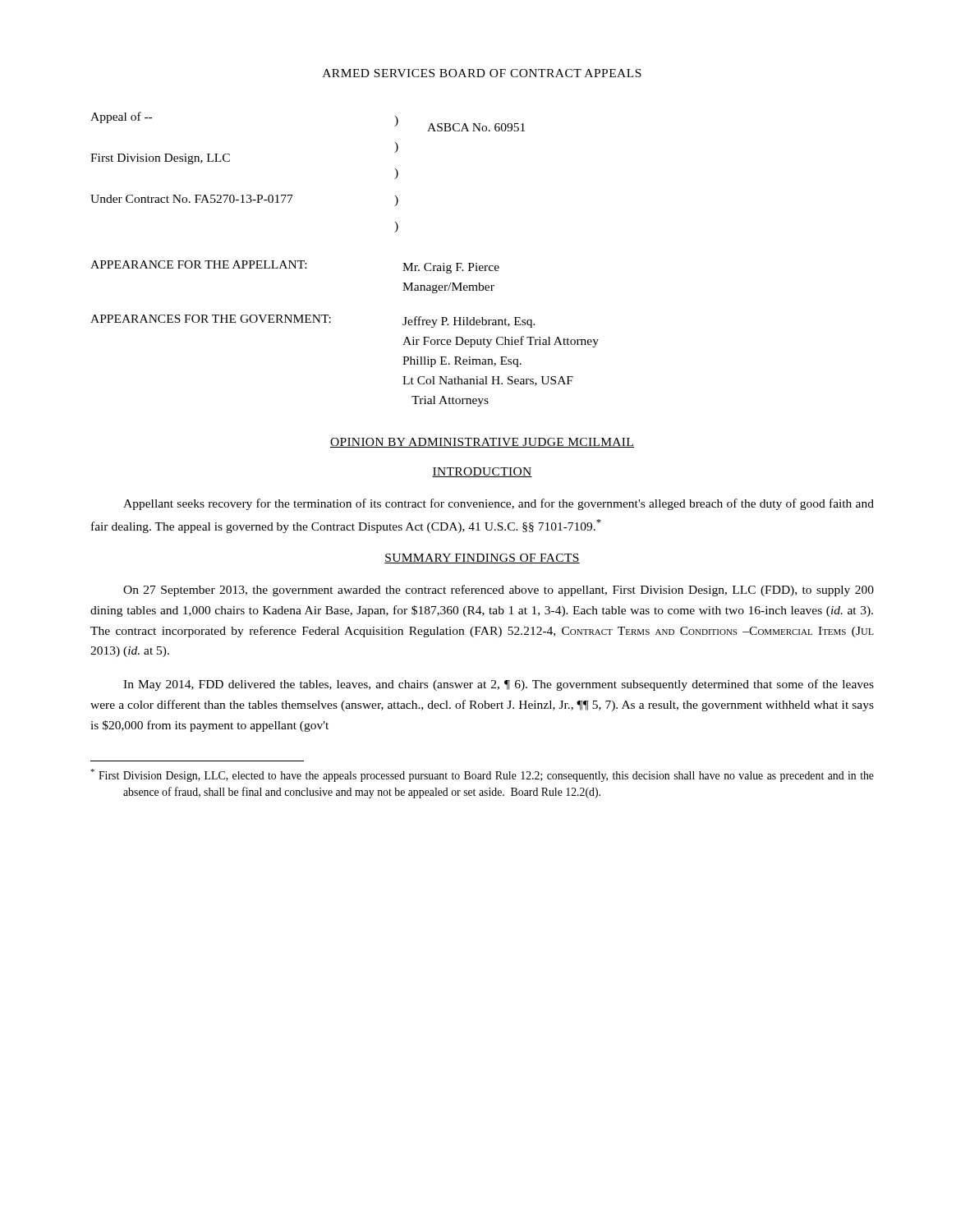Select the element starting "OPINION BY ADMINISTRATIVE JUDGE MCILMAIL"

[x=482, y=442]
